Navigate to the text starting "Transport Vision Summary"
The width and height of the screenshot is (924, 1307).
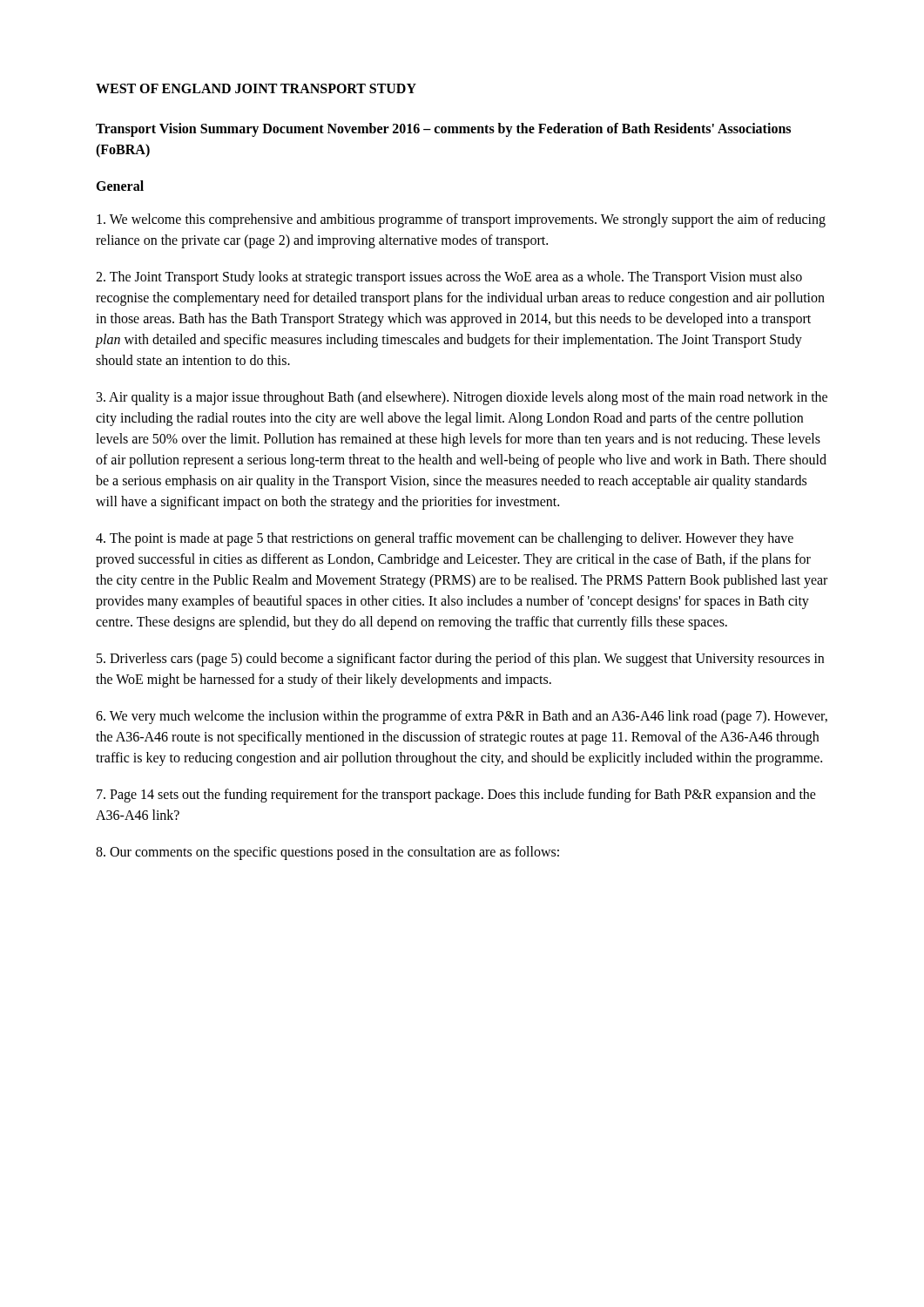[x=462, y=139]
